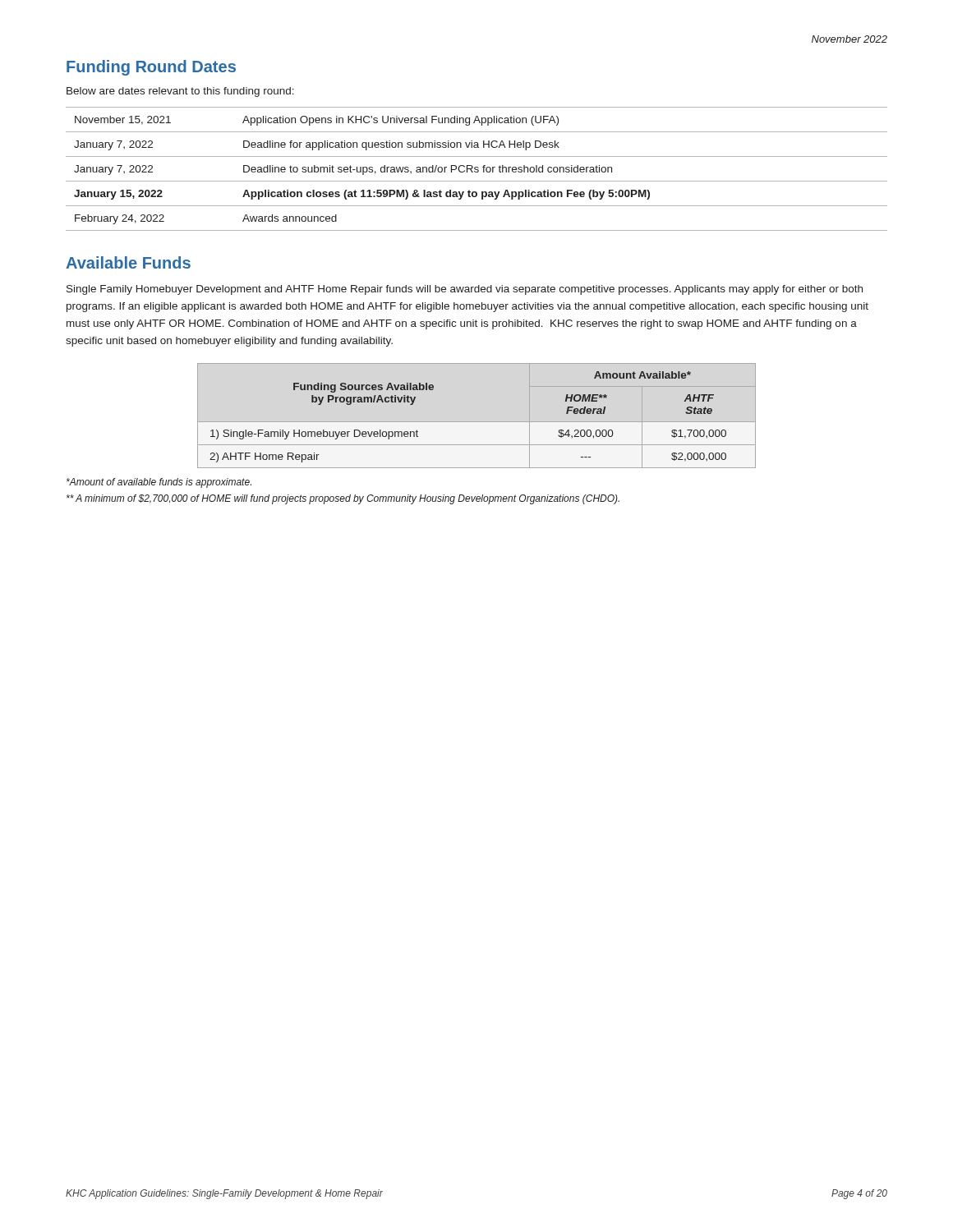Find the text block starting "Available Funds"
953x1232 pixels.
(128, 262)
